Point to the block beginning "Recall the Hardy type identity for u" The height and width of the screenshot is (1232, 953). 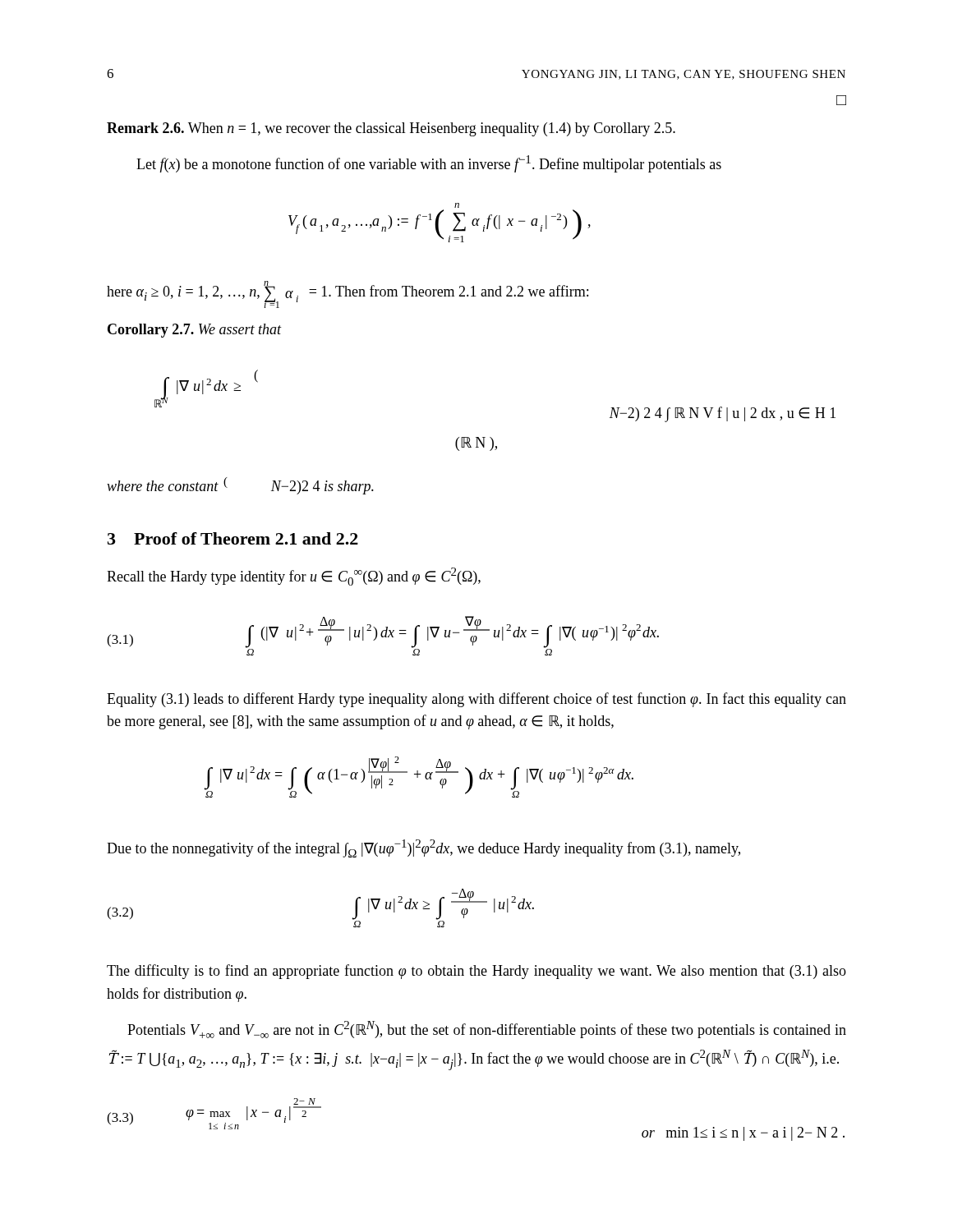[294, 576]
